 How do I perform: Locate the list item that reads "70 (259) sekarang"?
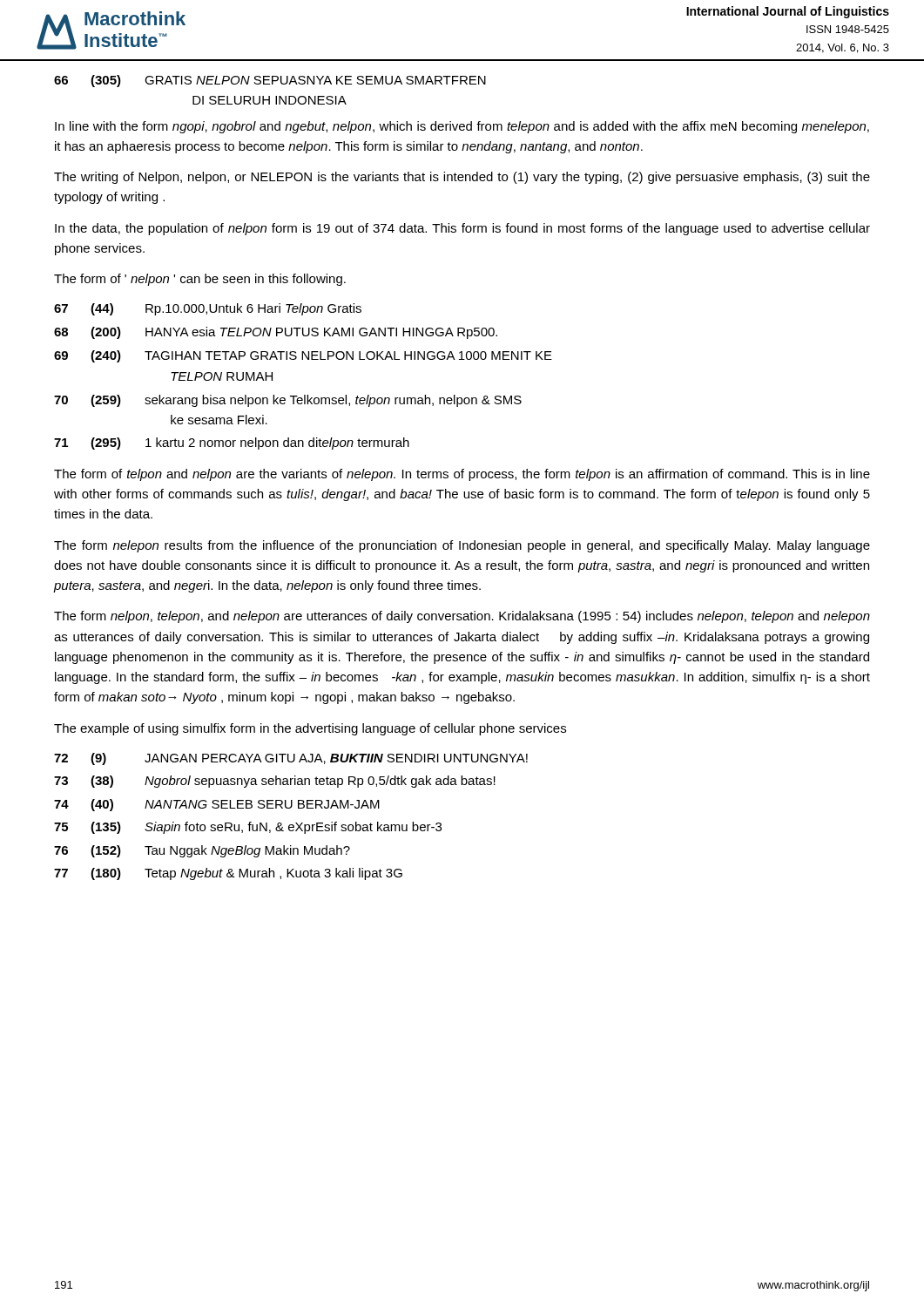[x=462, y=409]
